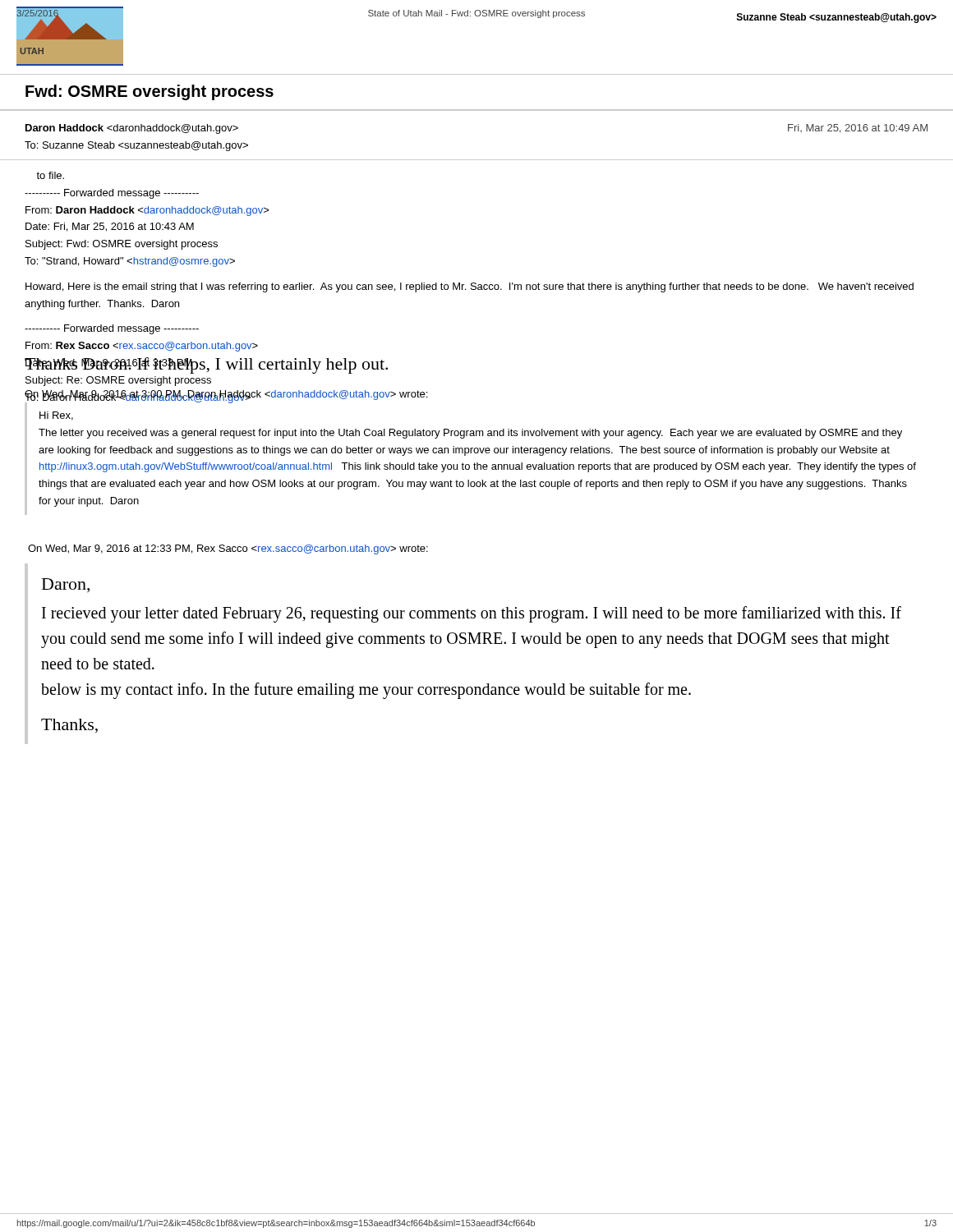
Task: Select the passage starting "Daron, I recieved your letter dated"
Action: tap(476, 654)
